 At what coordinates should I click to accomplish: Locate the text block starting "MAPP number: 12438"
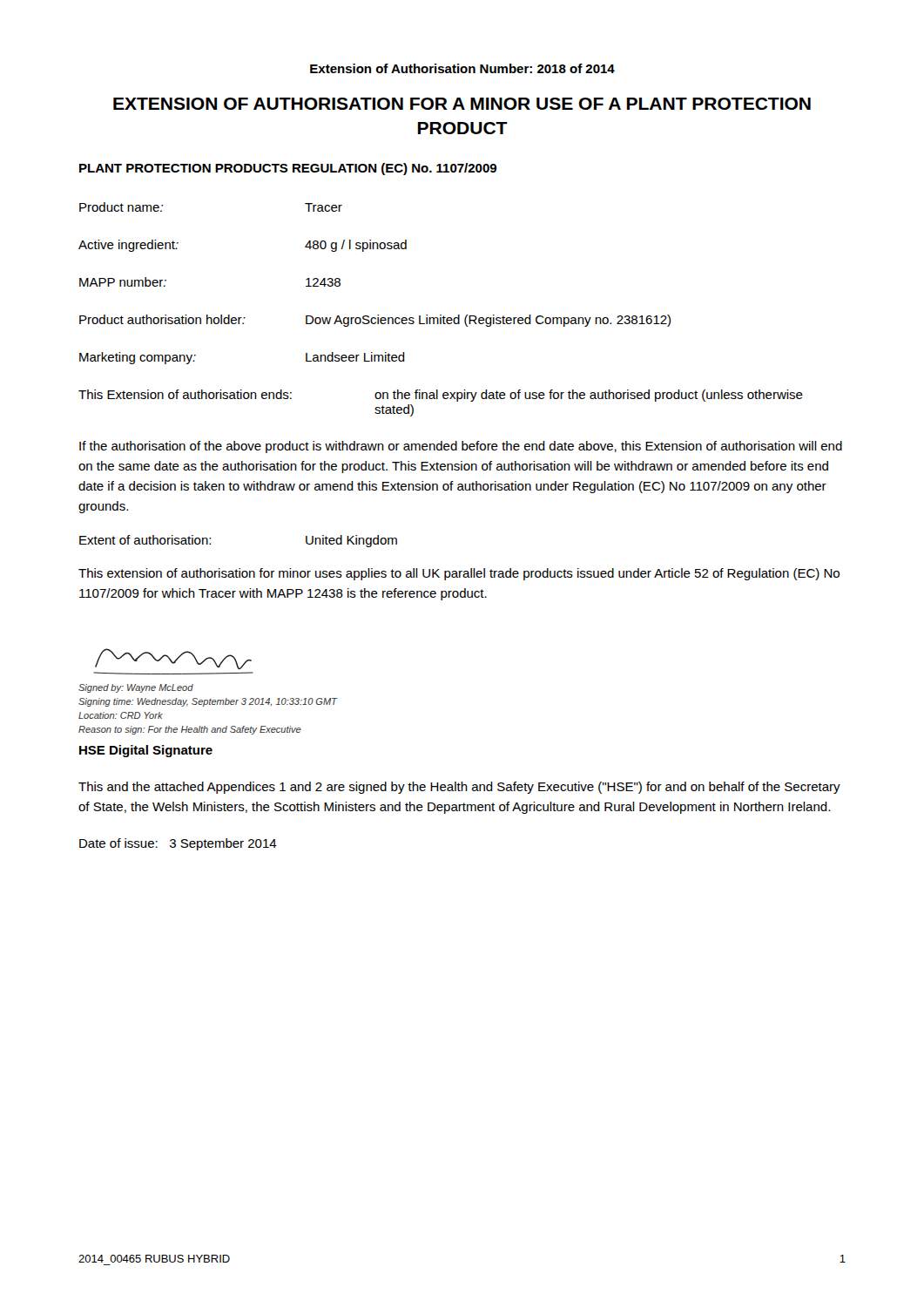[x=121, y=281]
